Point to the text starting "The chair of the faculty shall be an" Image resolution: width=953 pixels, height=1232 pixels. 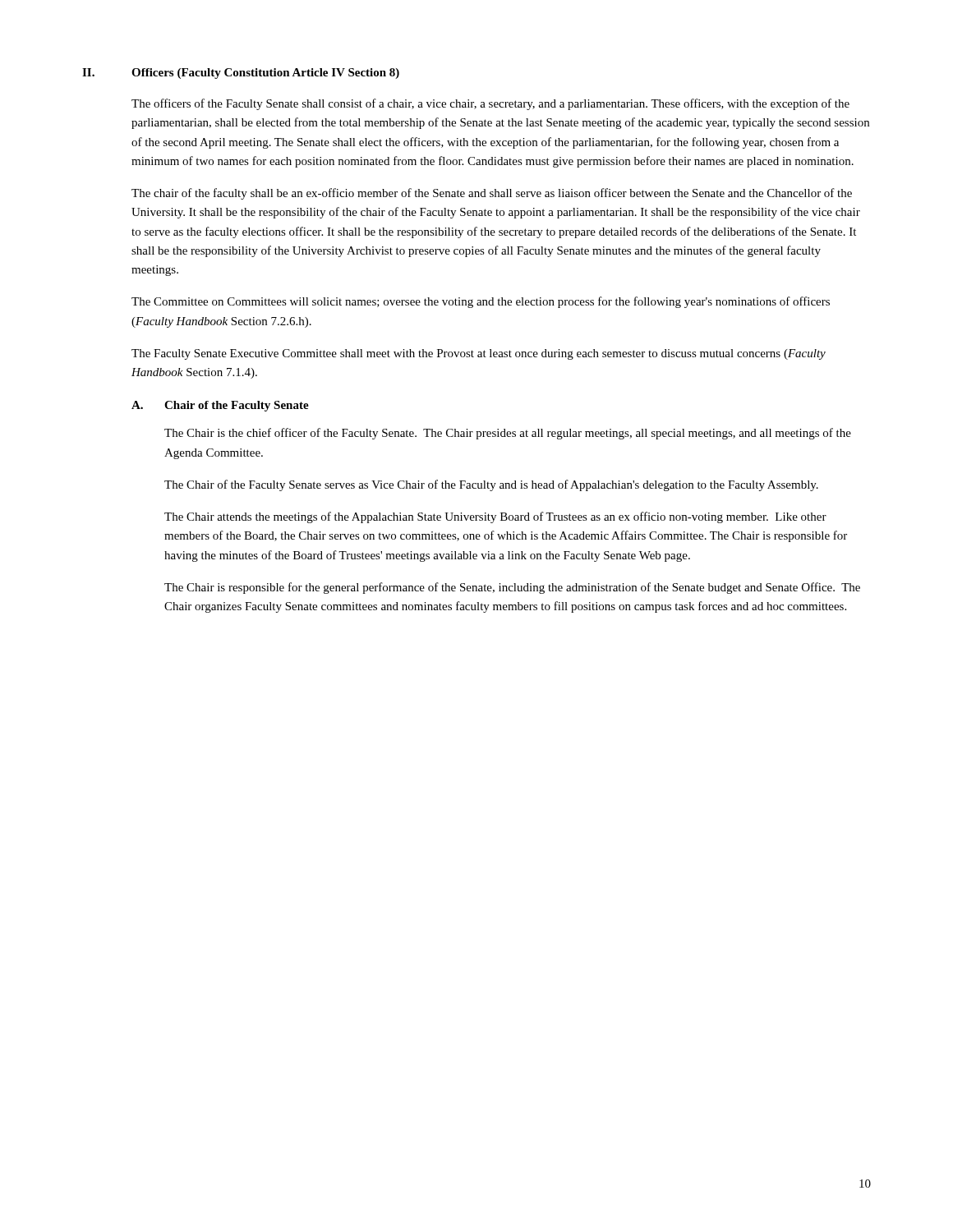click(x=496, y=231)
